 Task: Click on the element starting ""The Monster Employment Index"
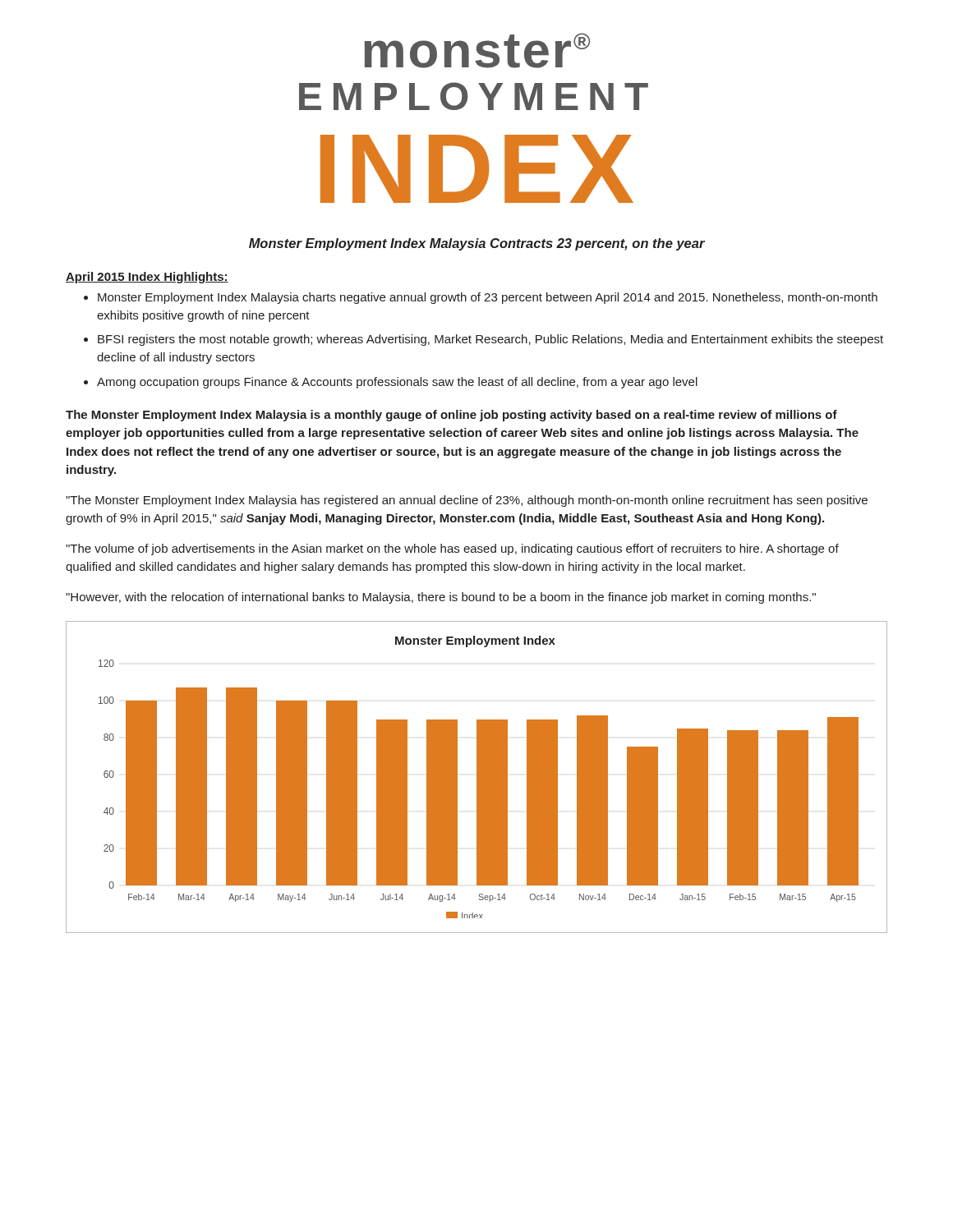[467, 509]
